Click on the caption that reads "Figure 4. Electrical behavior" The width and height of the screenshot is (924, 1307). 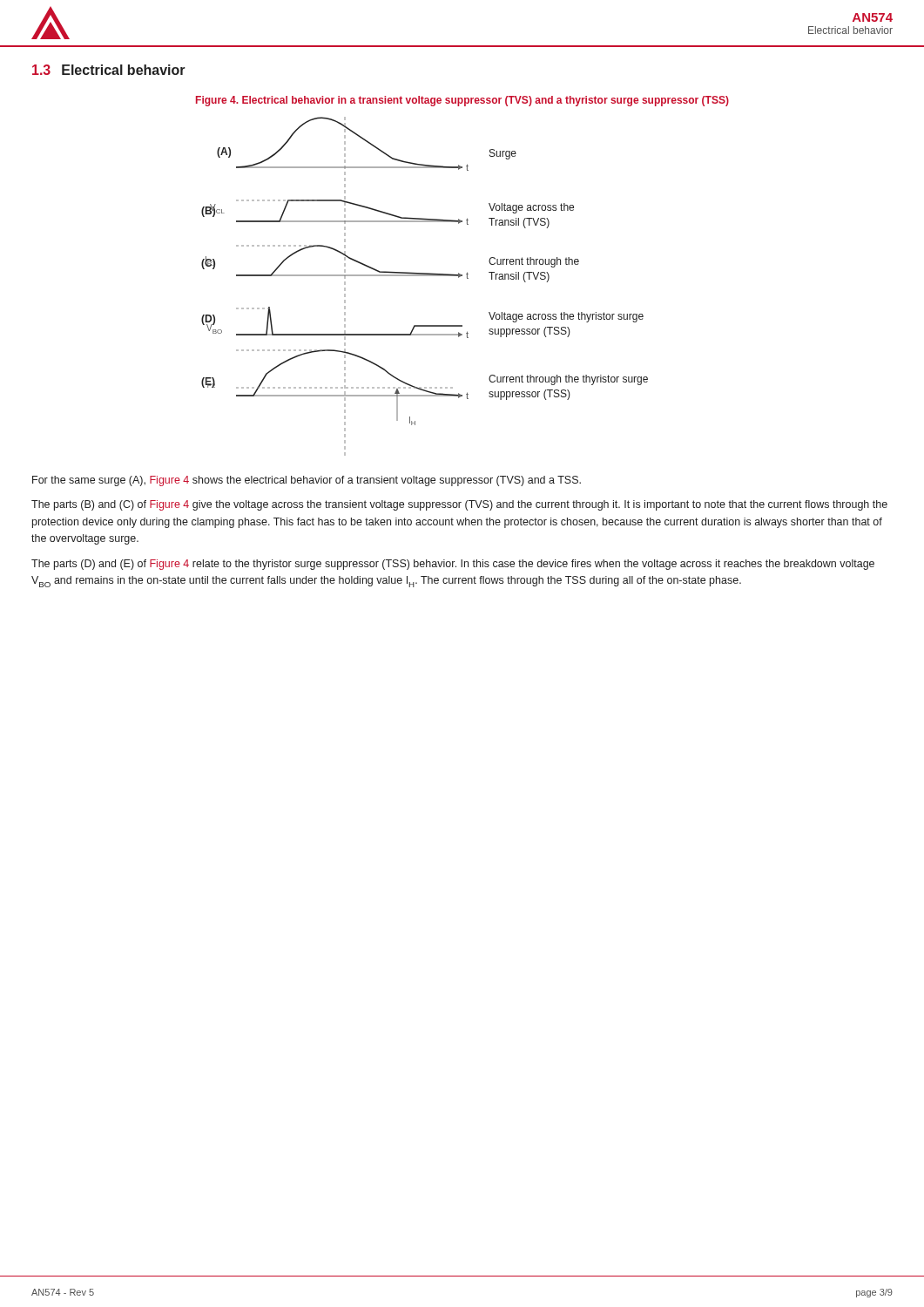[x=462, y=100]
